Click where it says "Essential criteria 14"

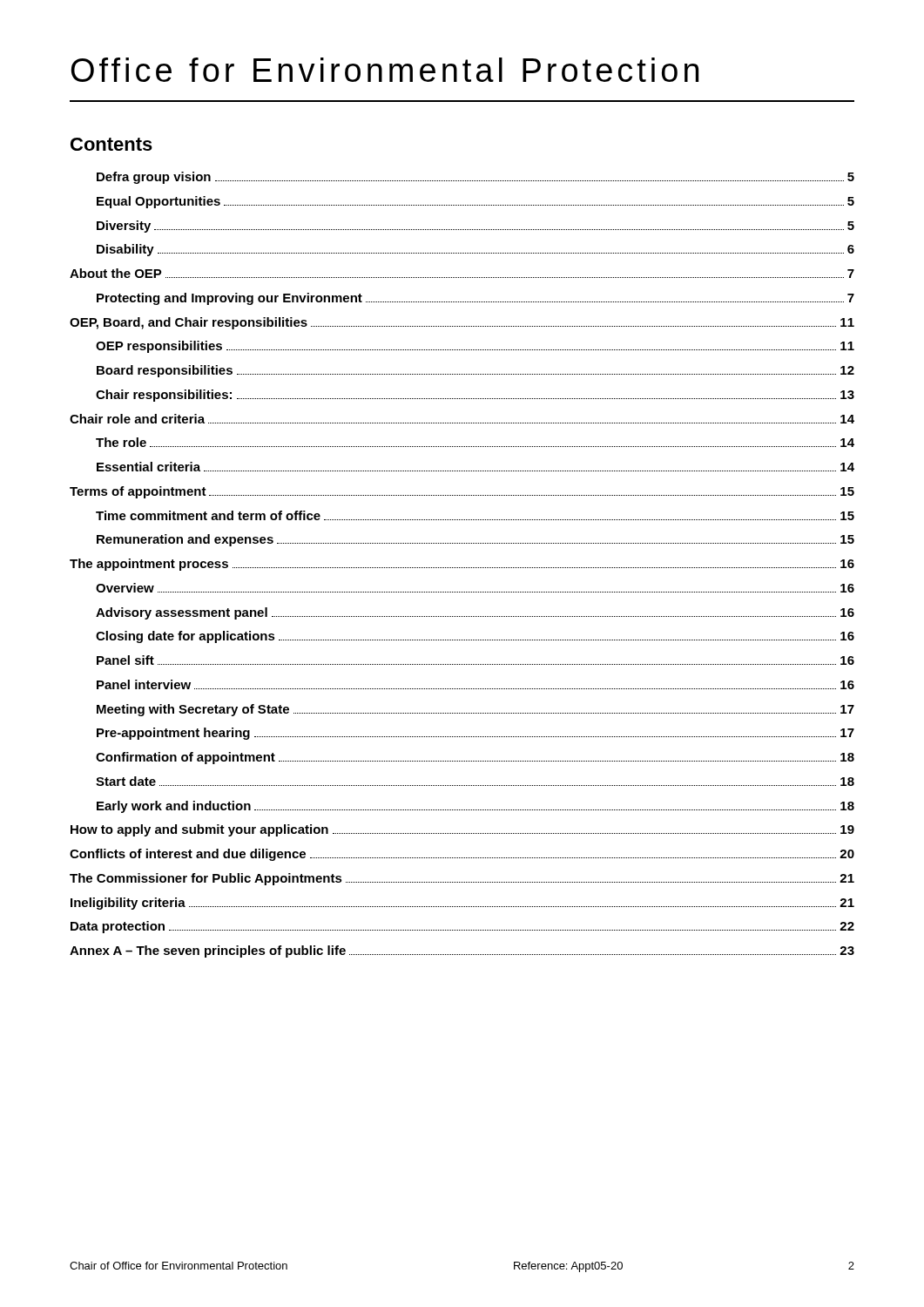point(475,467)
